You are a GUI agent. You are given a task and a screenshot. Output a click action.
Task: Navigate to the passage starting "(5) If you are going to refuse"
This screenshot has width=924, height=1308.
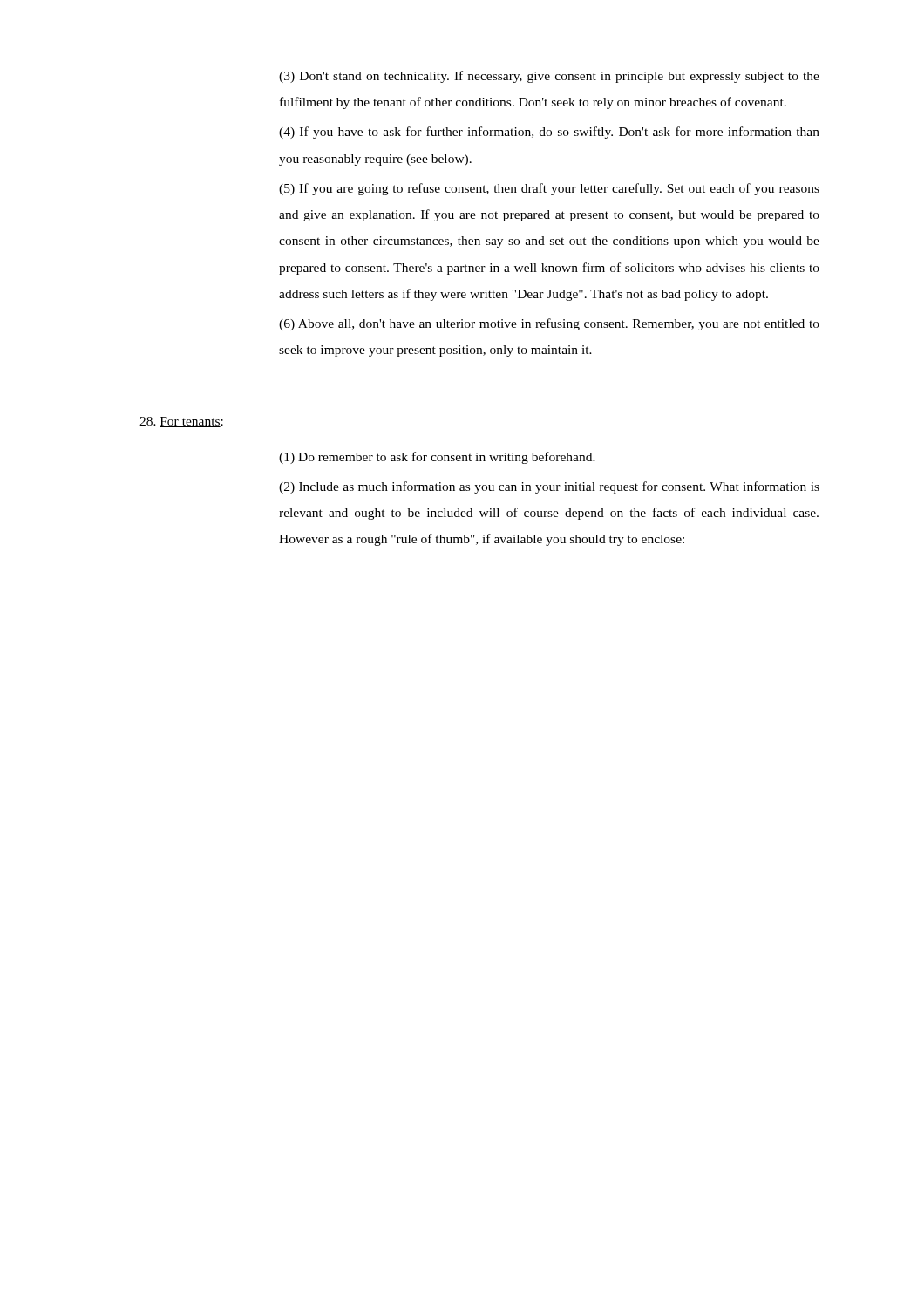[x=549, y=241]
